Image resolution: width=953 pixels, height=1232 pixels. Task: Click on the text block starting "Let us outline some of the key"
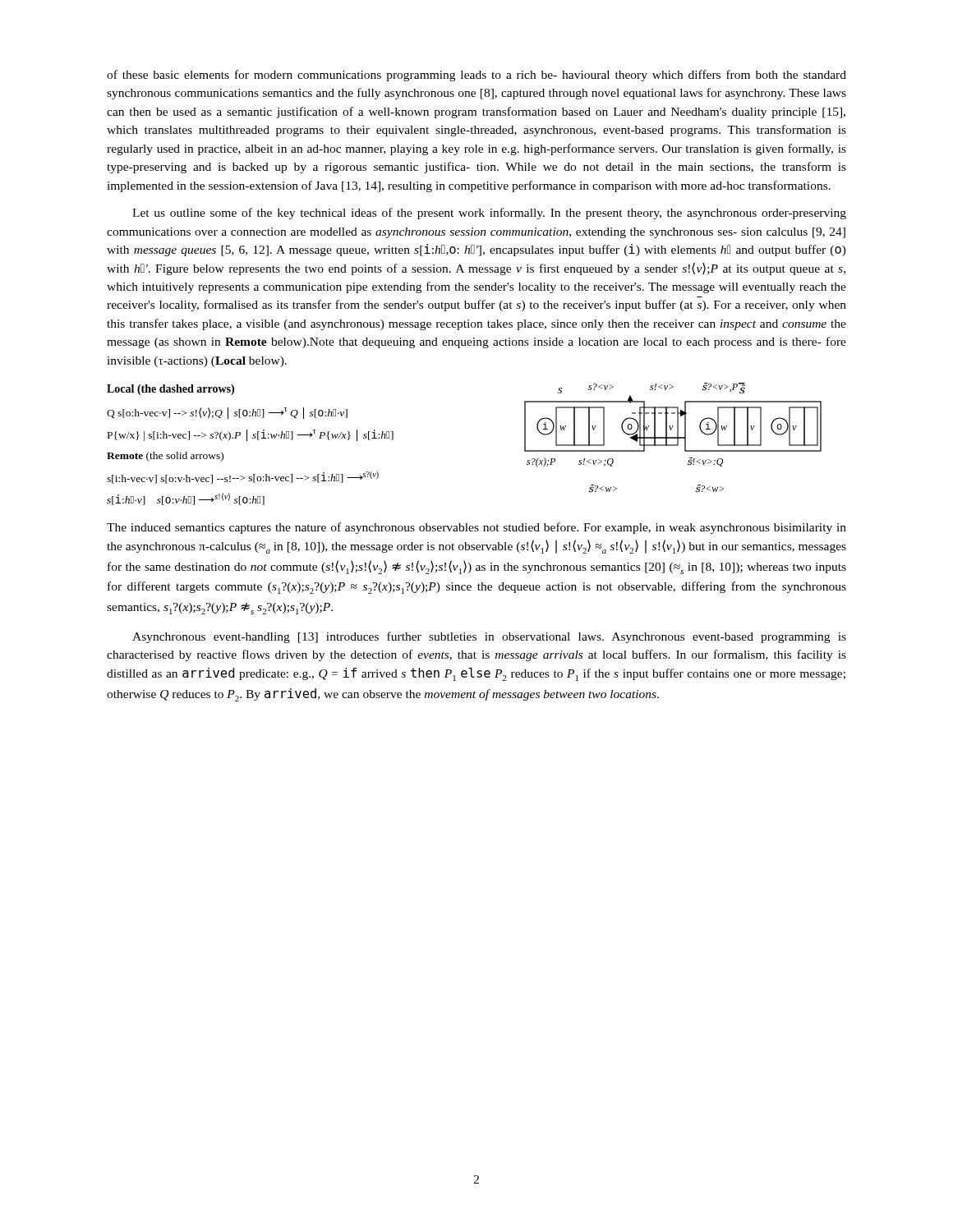[x=476, y=287]
